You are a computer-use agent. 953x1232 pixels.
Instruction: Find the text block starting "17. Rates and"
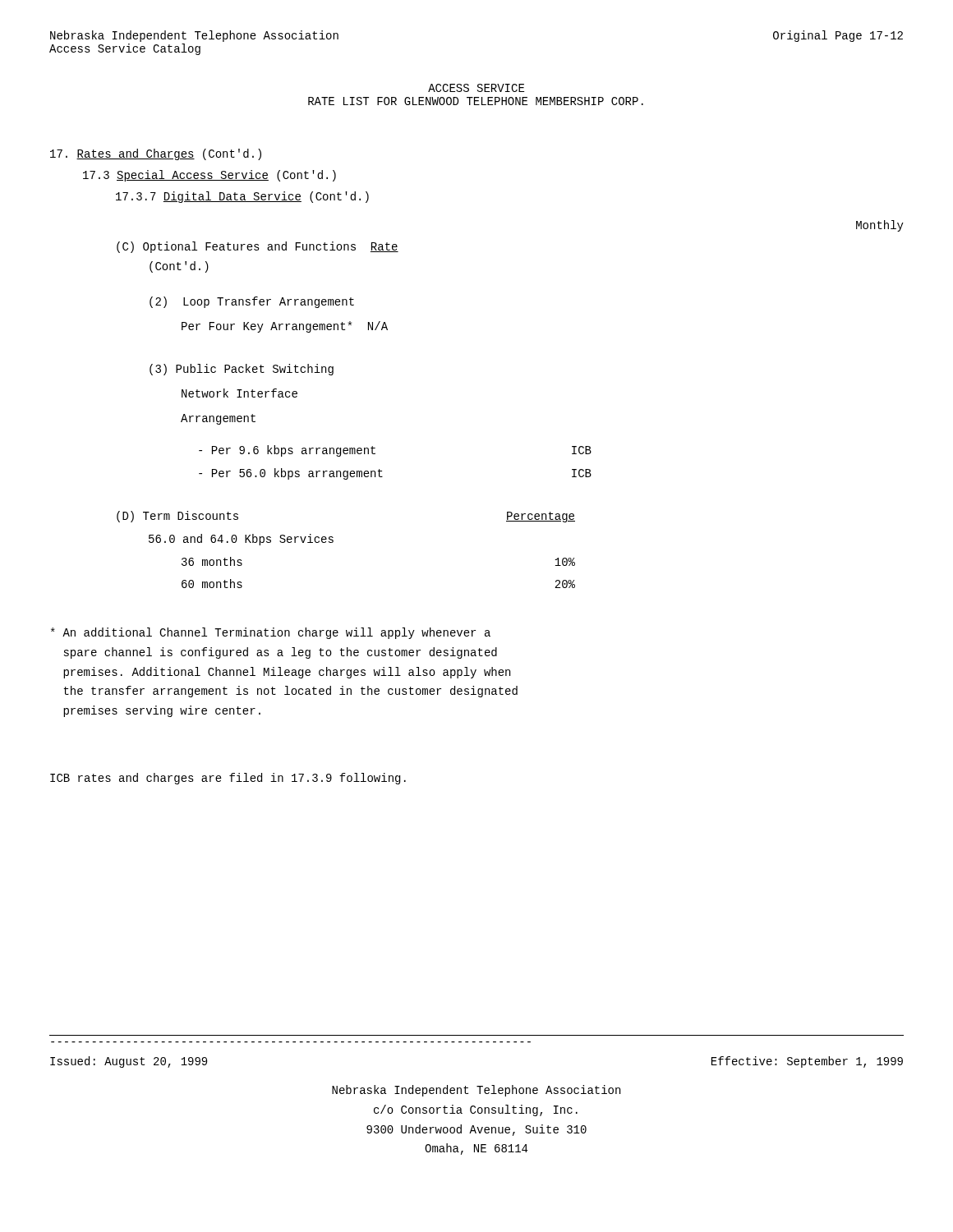(x=156, y=154)
